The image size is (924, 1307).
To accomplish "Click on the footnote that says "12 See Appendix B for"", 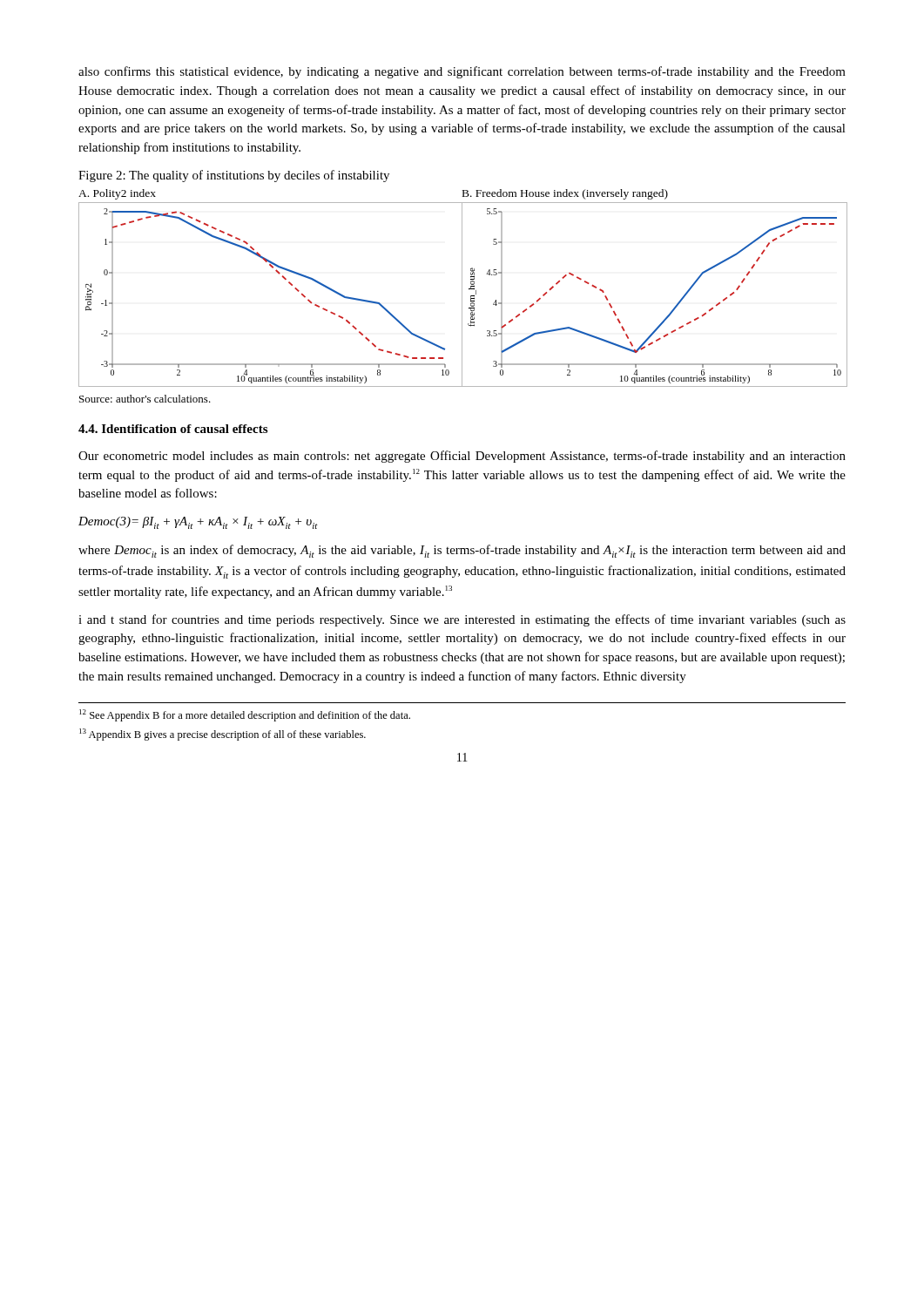I will (x=245, y=714).
